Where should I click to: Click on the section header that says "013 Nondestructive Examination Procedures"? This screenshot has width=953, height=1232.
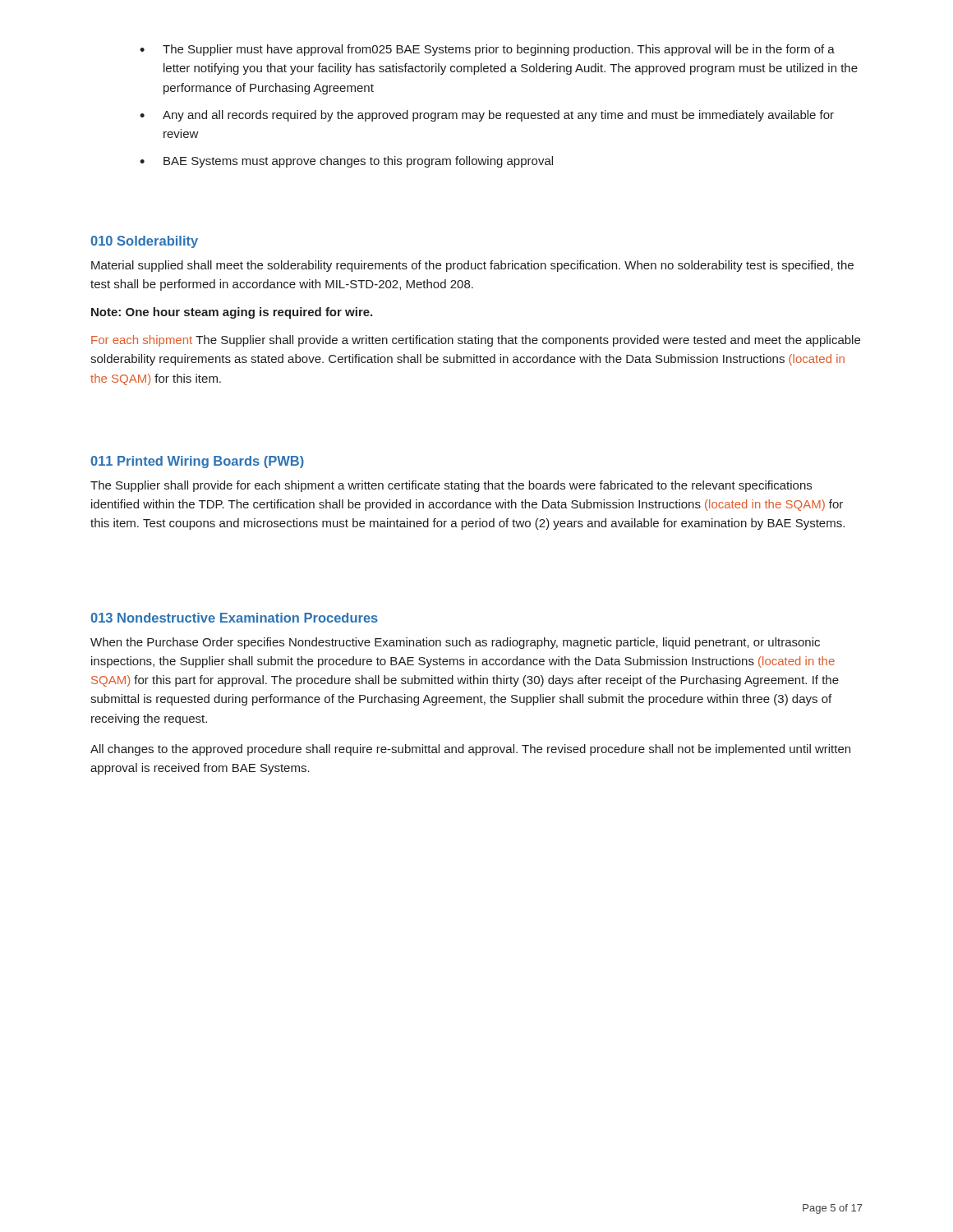[234, 617]
